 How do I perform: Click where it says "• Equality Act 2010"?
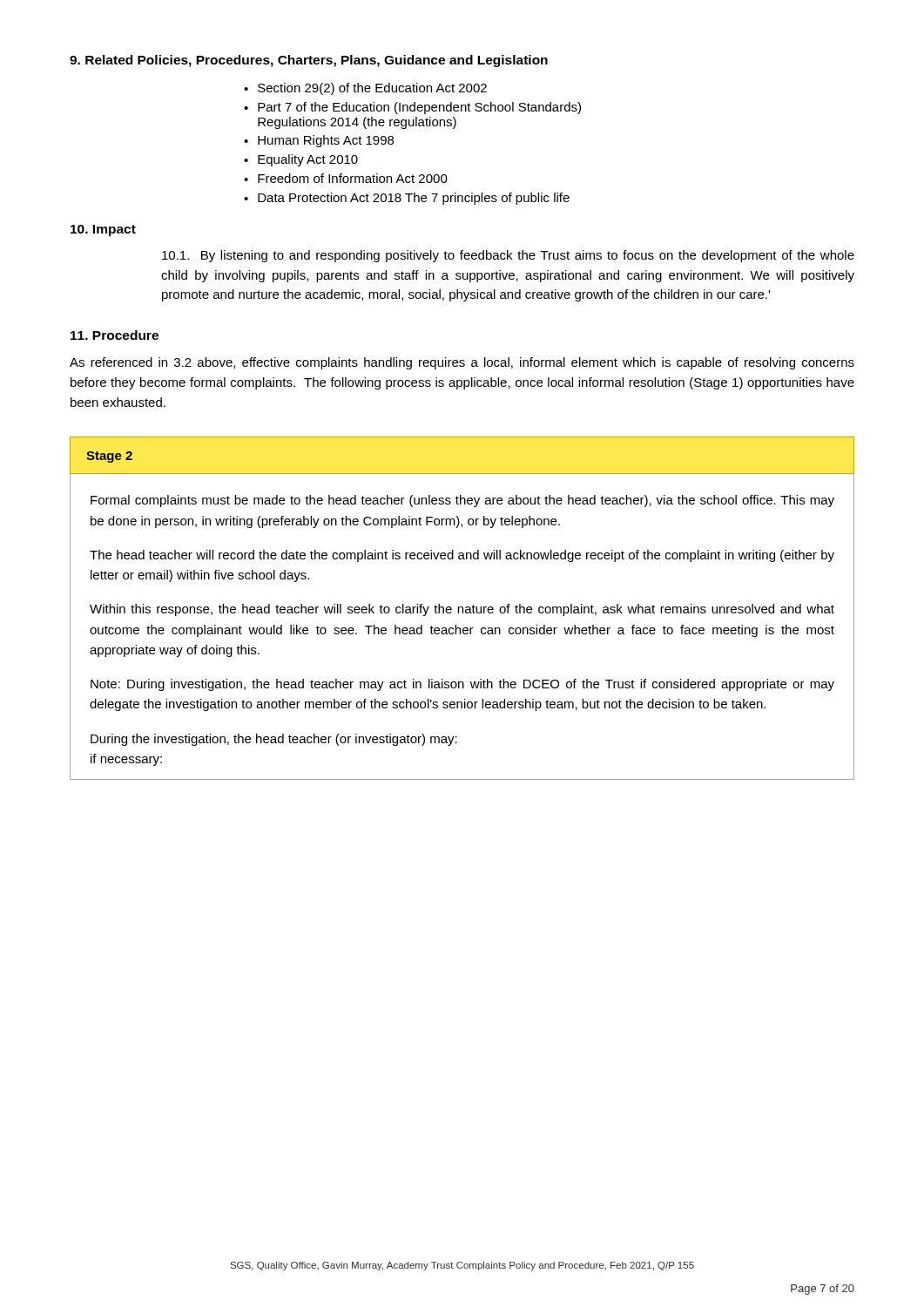point(301,160)
